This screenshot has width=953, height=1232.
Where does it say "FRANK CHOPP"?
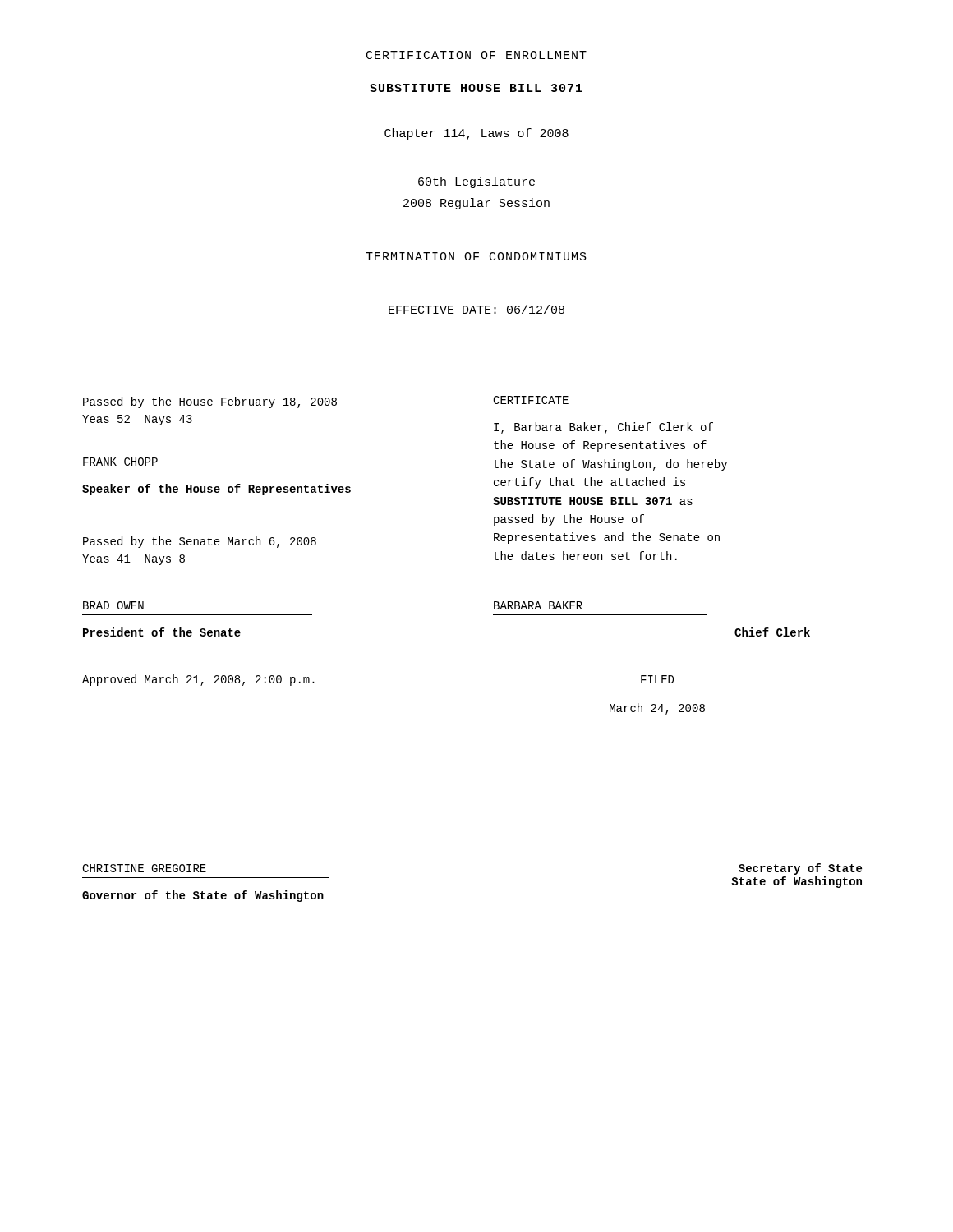(197, 464)
